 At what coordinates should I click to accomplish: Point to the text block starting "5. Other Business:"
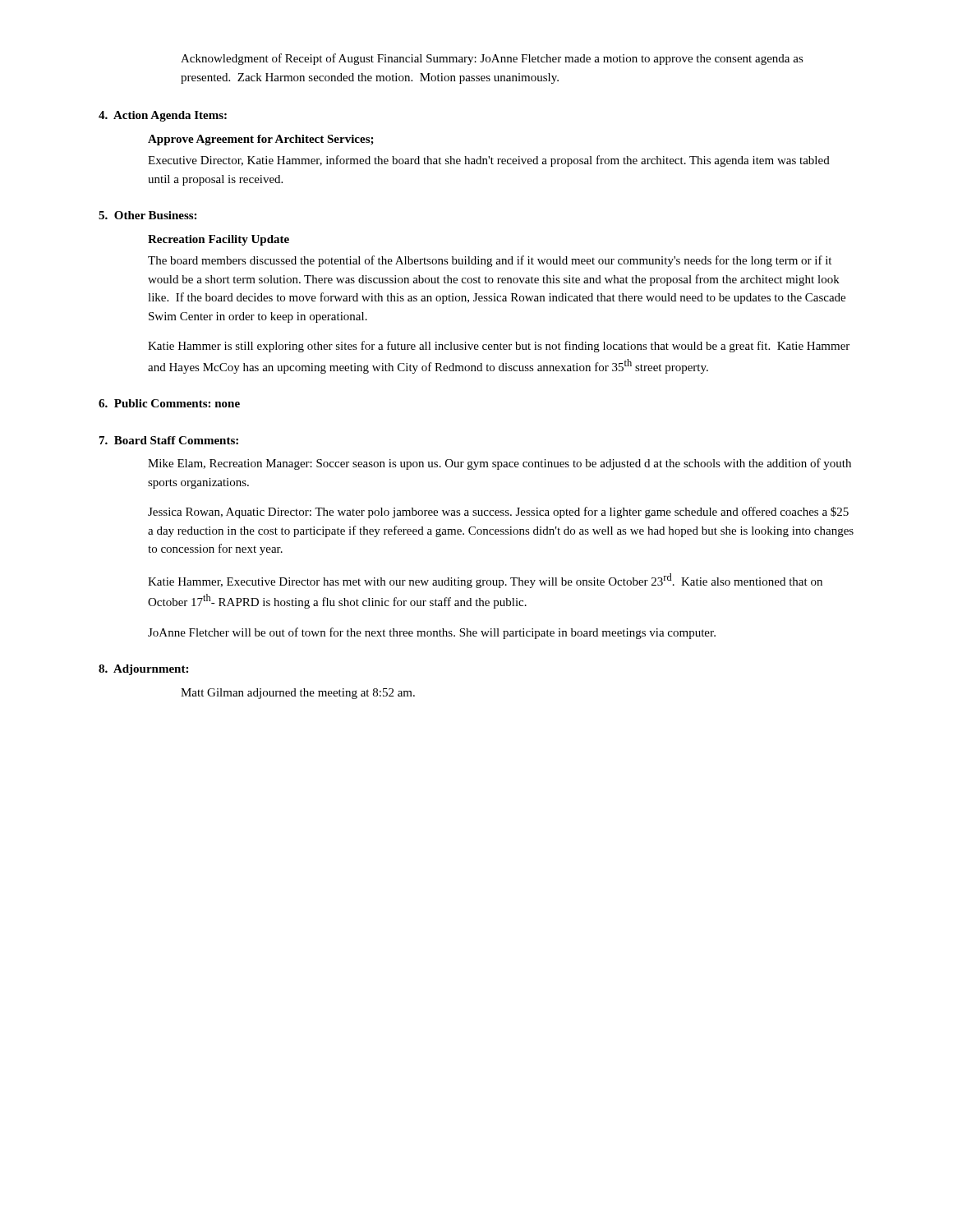pos(148,215)
